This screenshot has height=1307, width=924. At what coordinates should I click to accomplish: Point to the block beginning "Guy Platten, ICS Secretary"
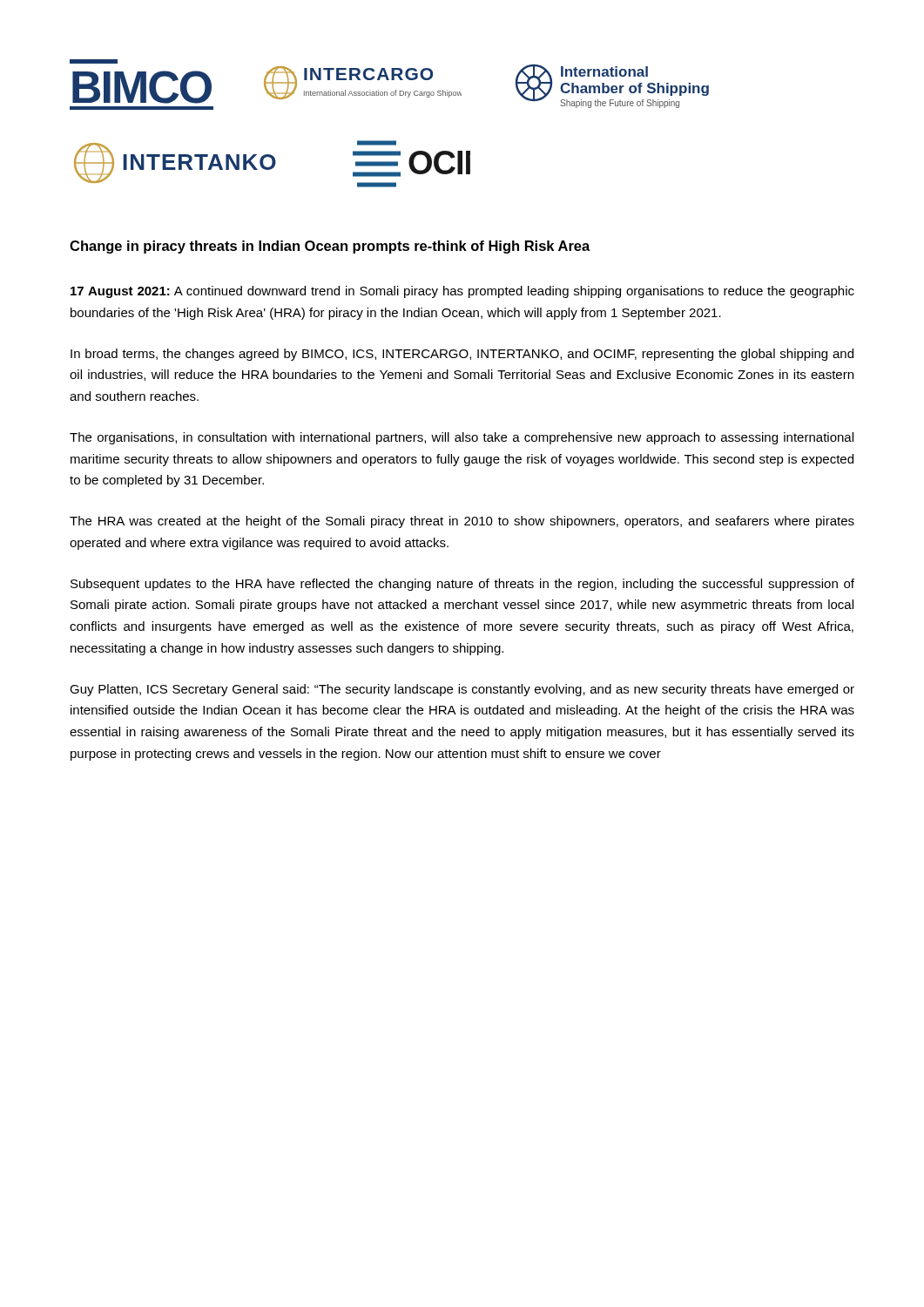[462, 721]
